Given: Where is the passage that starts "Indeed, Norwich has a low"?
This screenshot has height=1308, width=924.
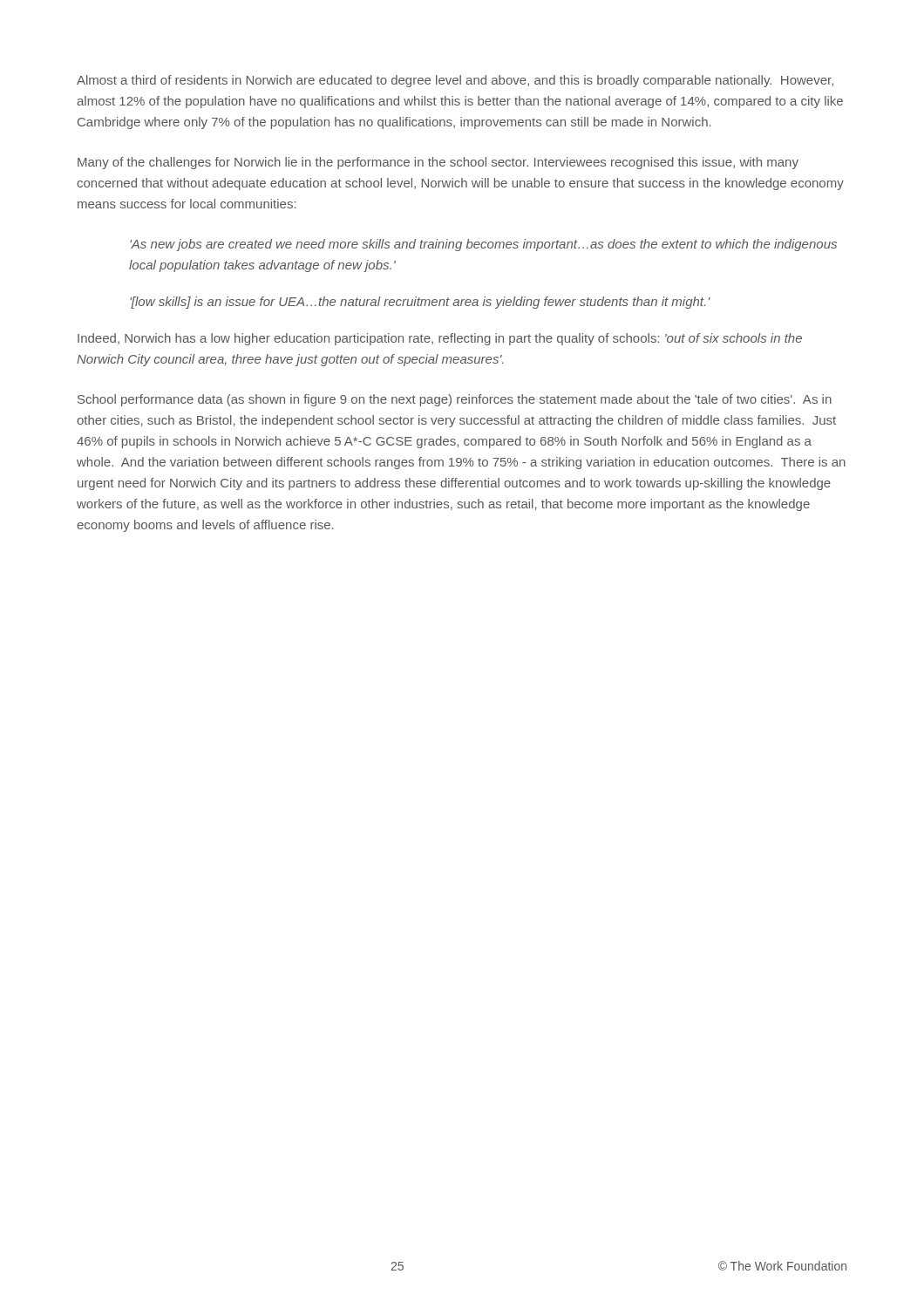Looking at the screenshot, I should coord(440,348).
